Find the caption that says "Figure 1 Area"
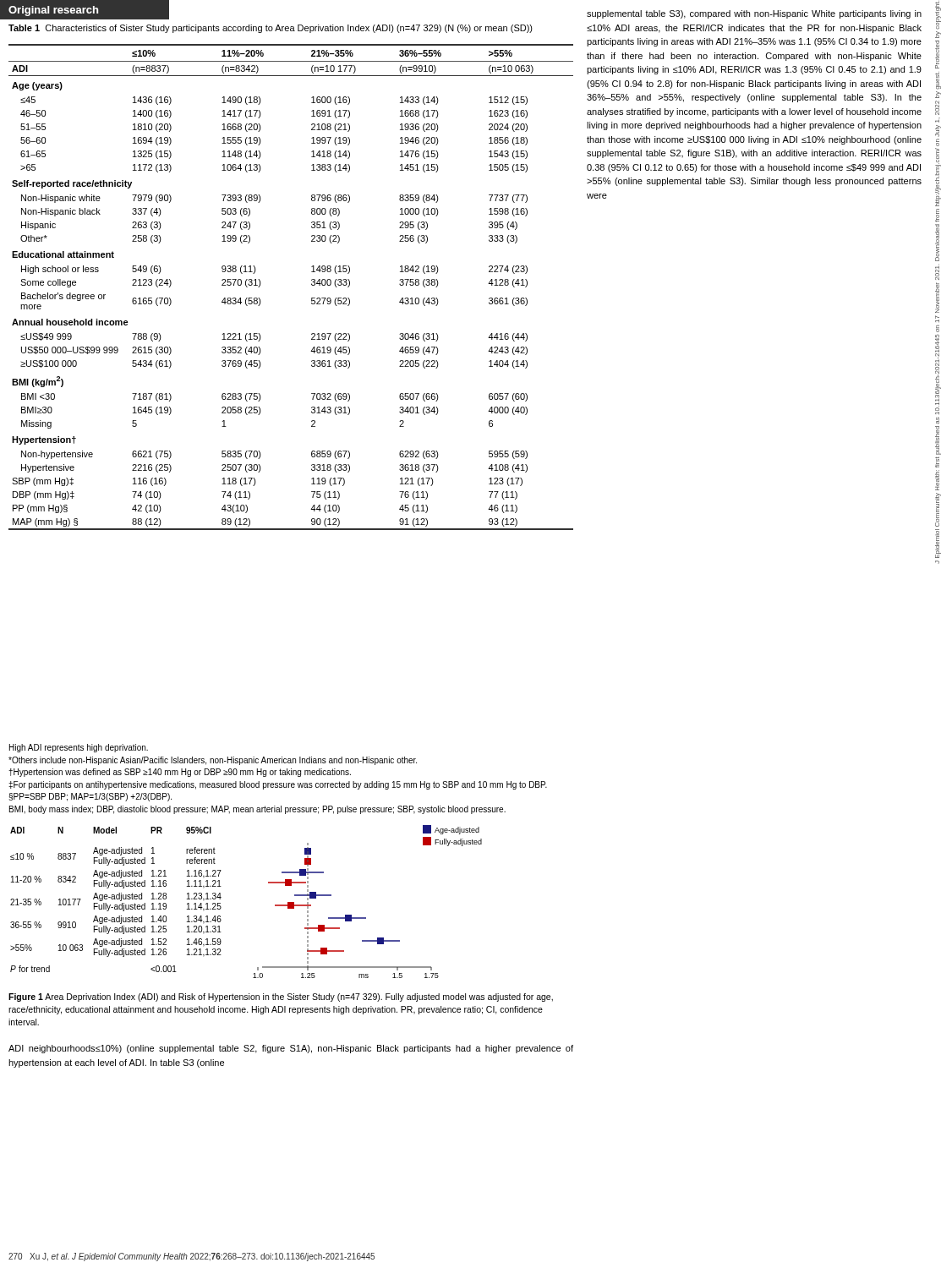This screenshot has height=1268, width=952. [281, 1010]
